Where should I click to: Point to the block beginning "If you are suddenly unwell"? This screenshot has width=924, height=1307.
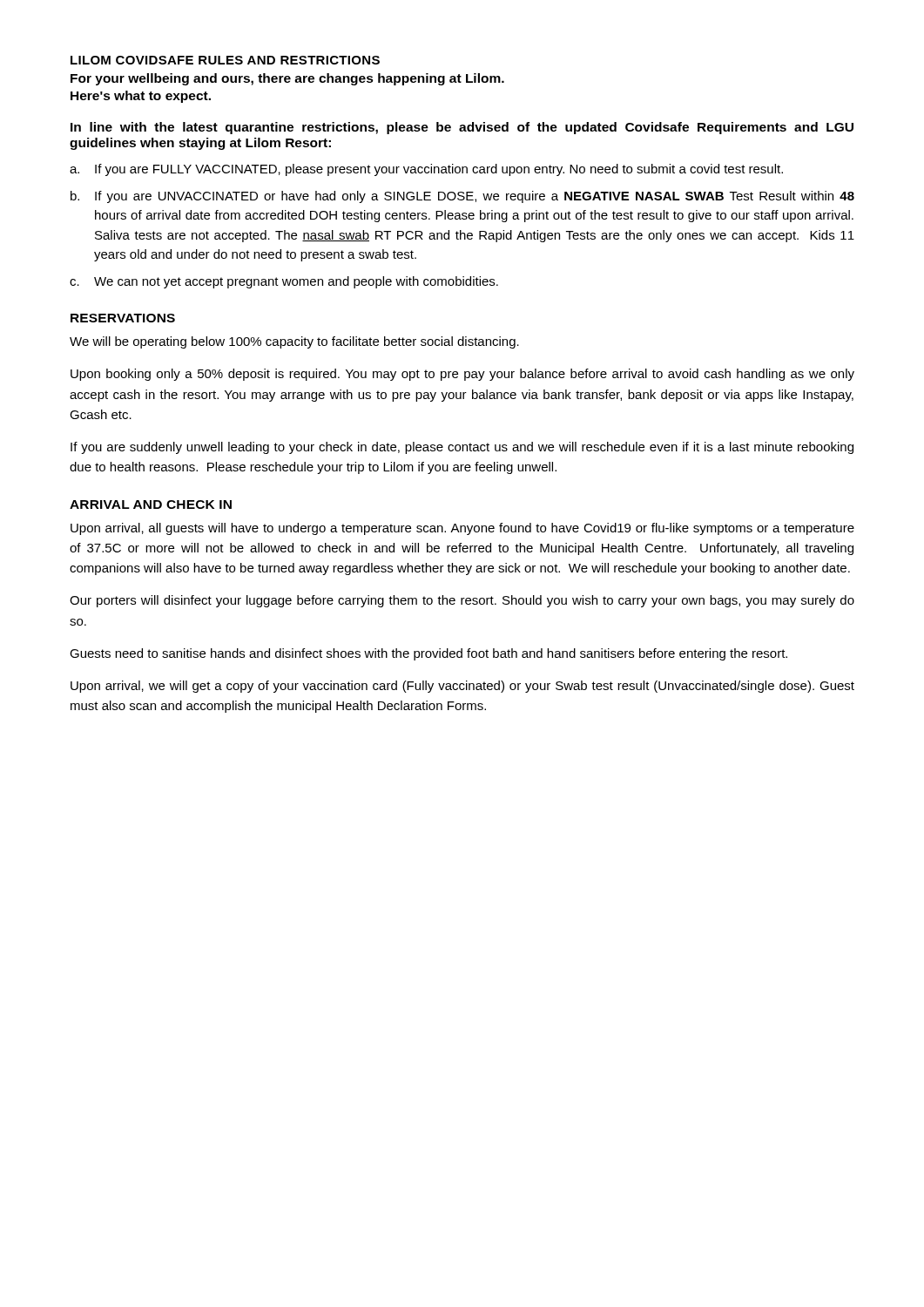click(462, 457)
